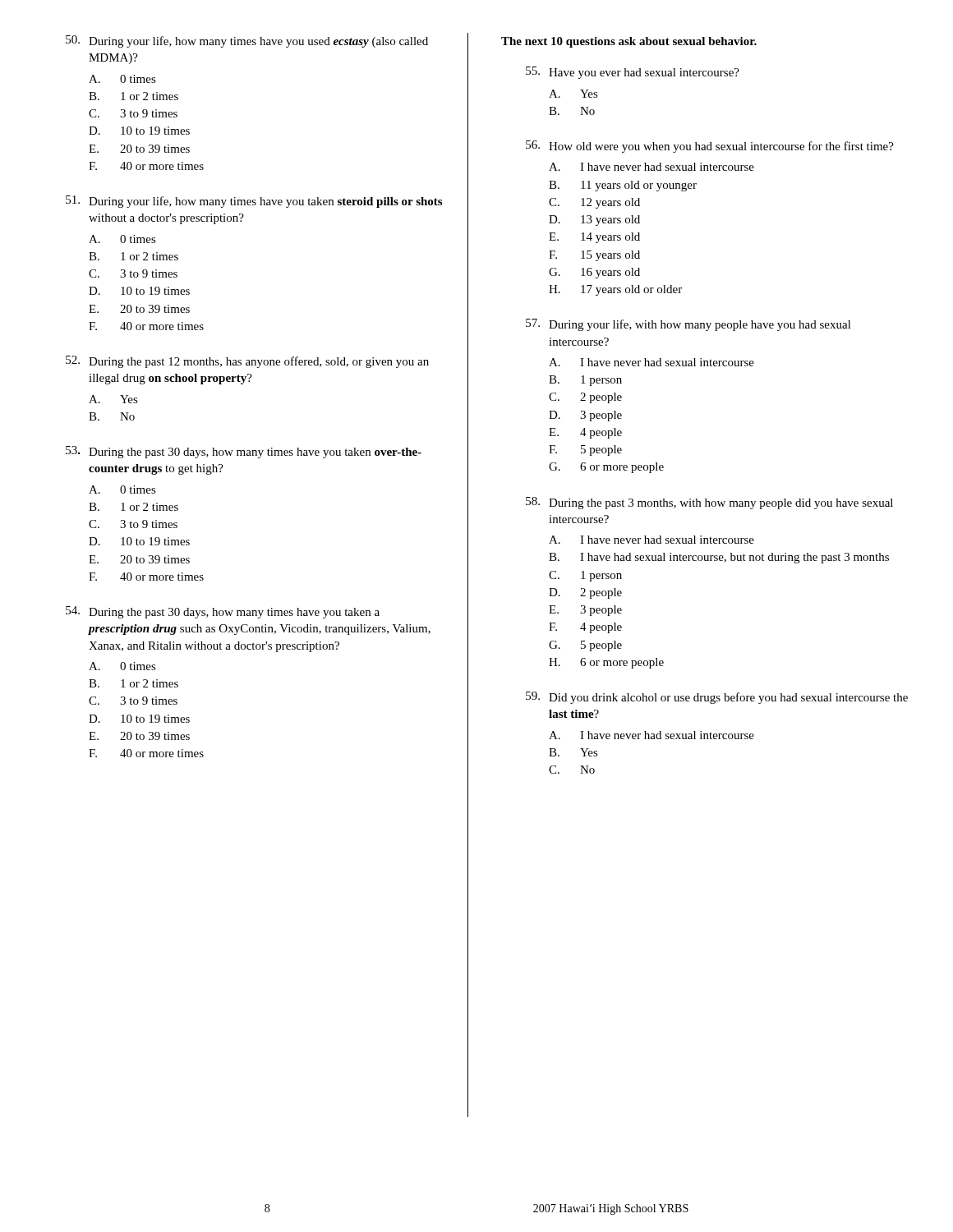Screen dimensions: 1232x953
Task: Click on the text block starting "52. During the past 12 months,"
Action: coord(242,389)
